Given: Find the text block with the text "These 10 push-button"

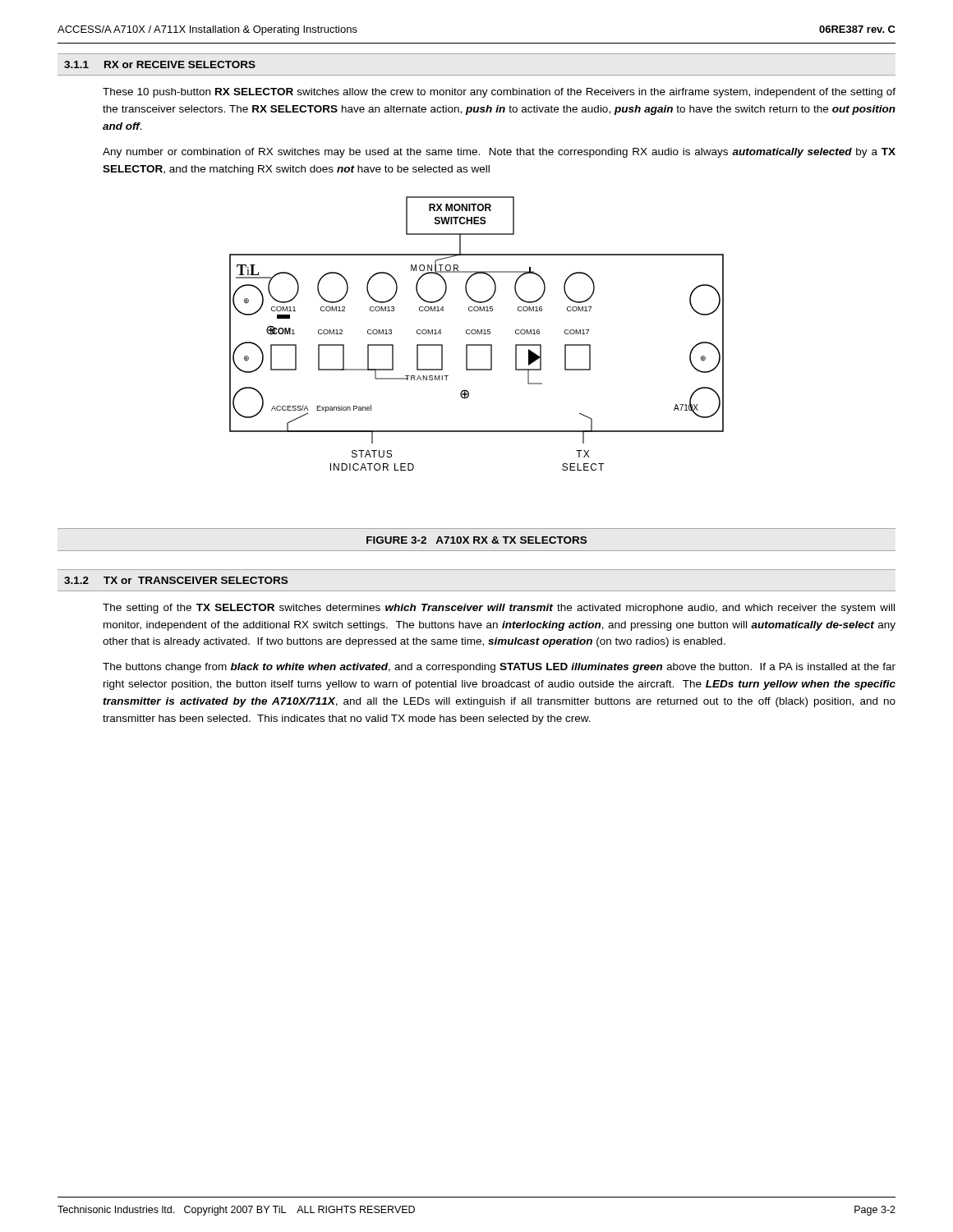Looking at the screenshot, I should click(499, 109).
